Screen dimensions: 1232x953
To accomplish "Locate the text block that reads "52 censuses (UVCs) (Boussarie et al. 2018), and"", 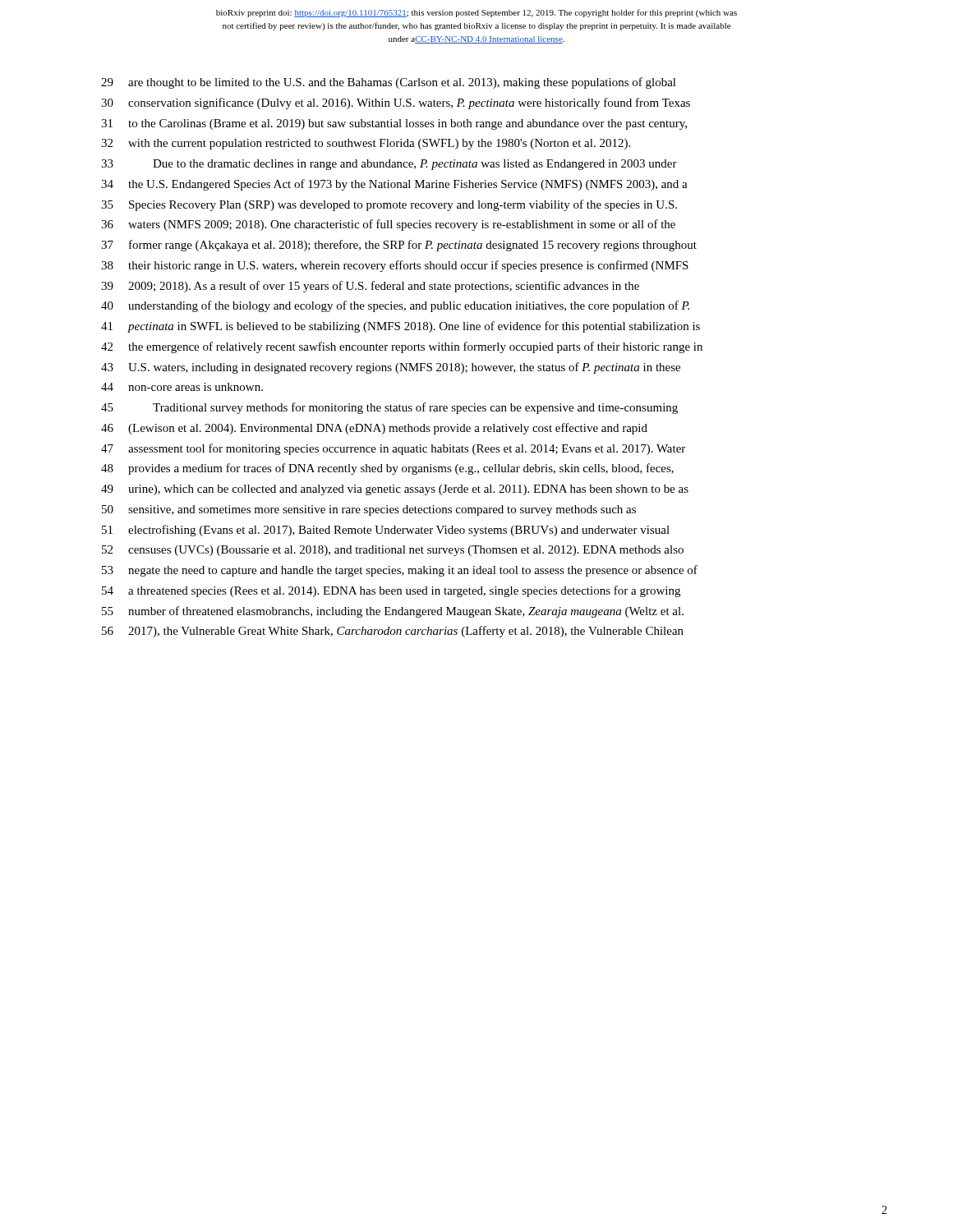I will click(485, 550).
